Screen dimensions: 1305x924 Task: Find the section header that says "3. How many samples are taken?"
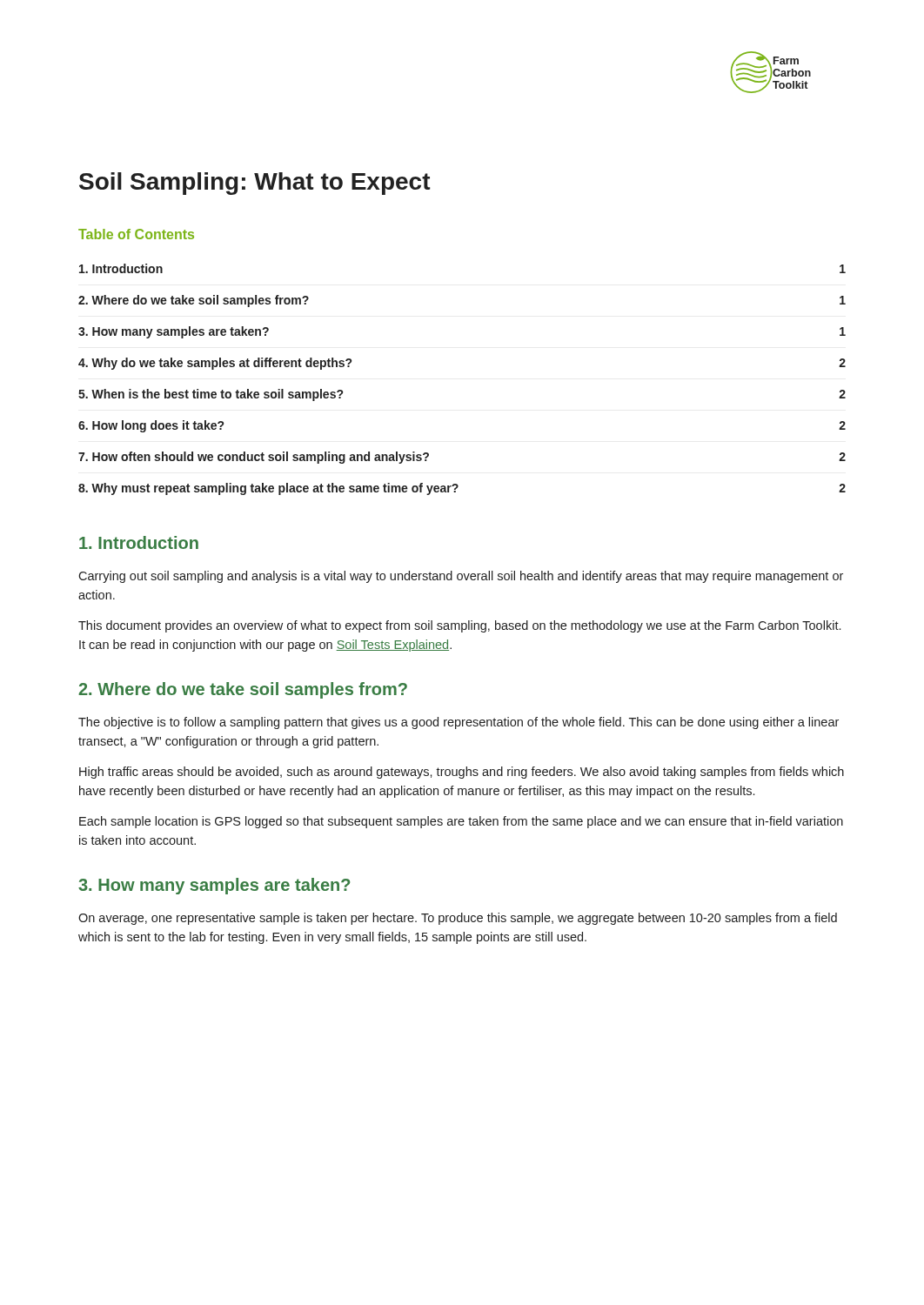(x=215, y=885)
